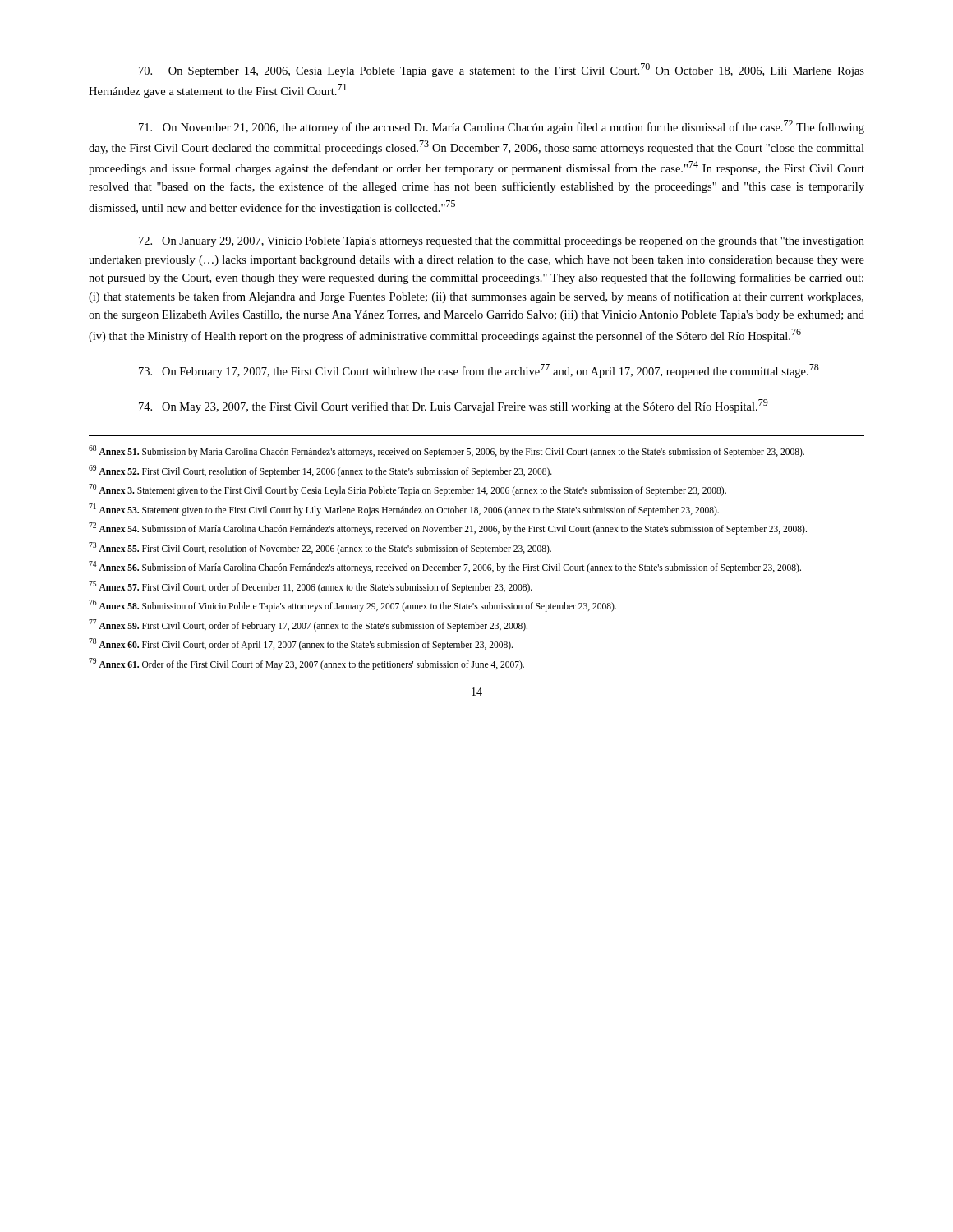Select the footnote that says "78 Annex 60. First Civil Court, order of"
This screenshot has height=1232, width=953.
(x=476, y=644)
